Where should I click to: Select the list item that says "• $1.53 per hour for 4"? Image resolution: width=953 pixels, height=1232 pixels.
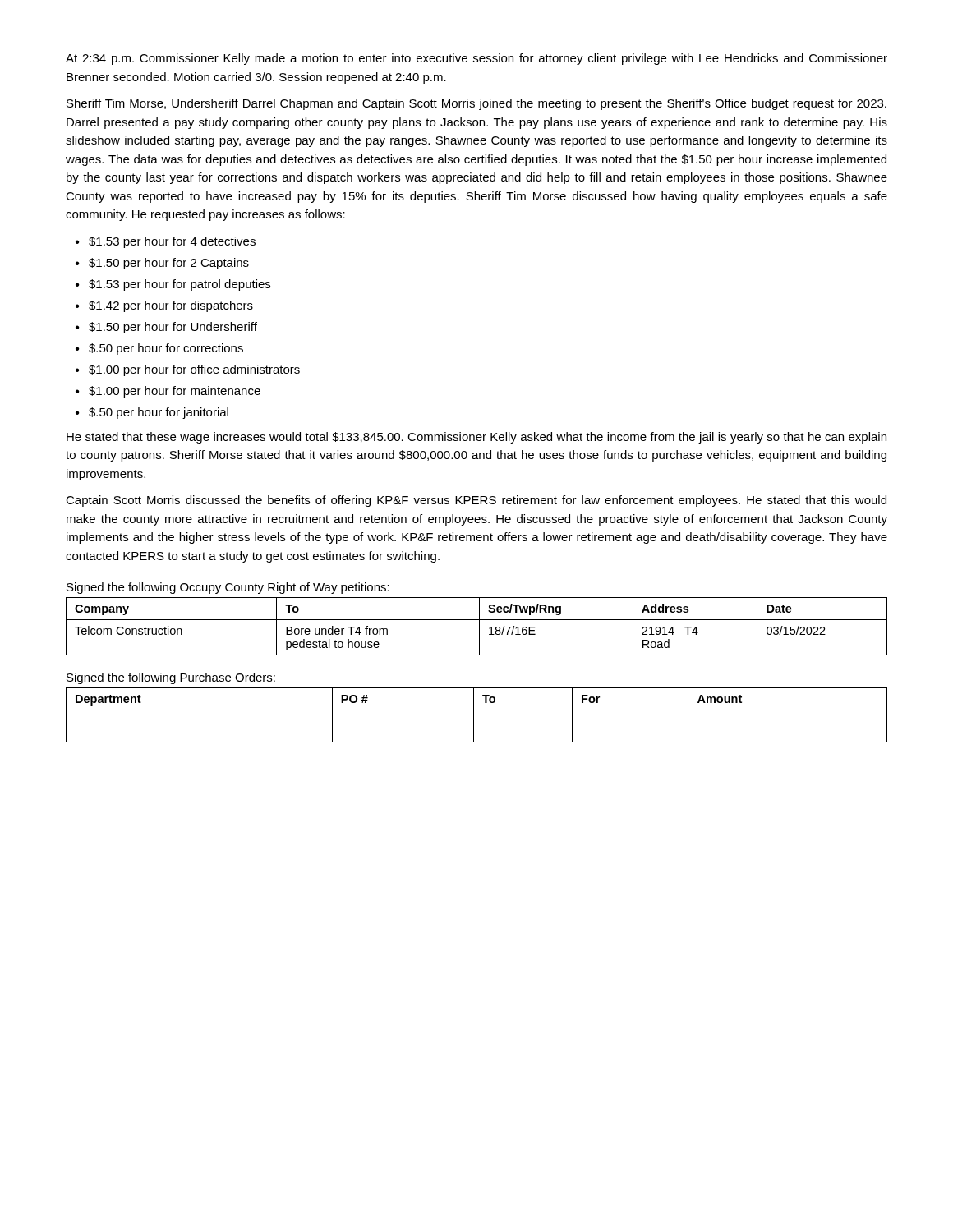coord(166,242)
